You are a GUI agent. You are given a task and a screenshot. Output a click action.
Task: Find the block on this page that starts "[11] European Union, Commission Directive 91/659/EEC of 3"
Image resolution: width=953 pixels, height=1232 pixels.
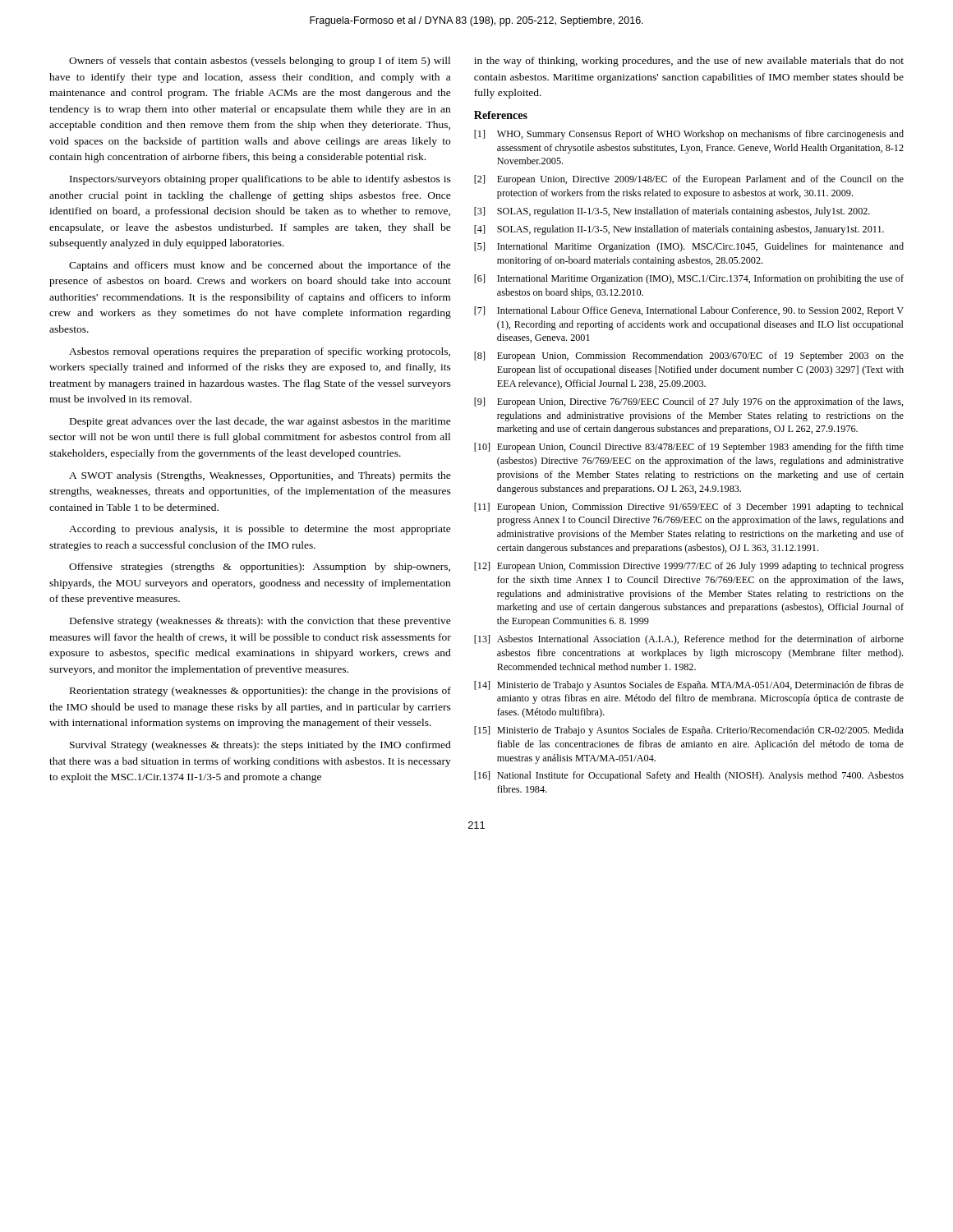[x=689, y=527]
